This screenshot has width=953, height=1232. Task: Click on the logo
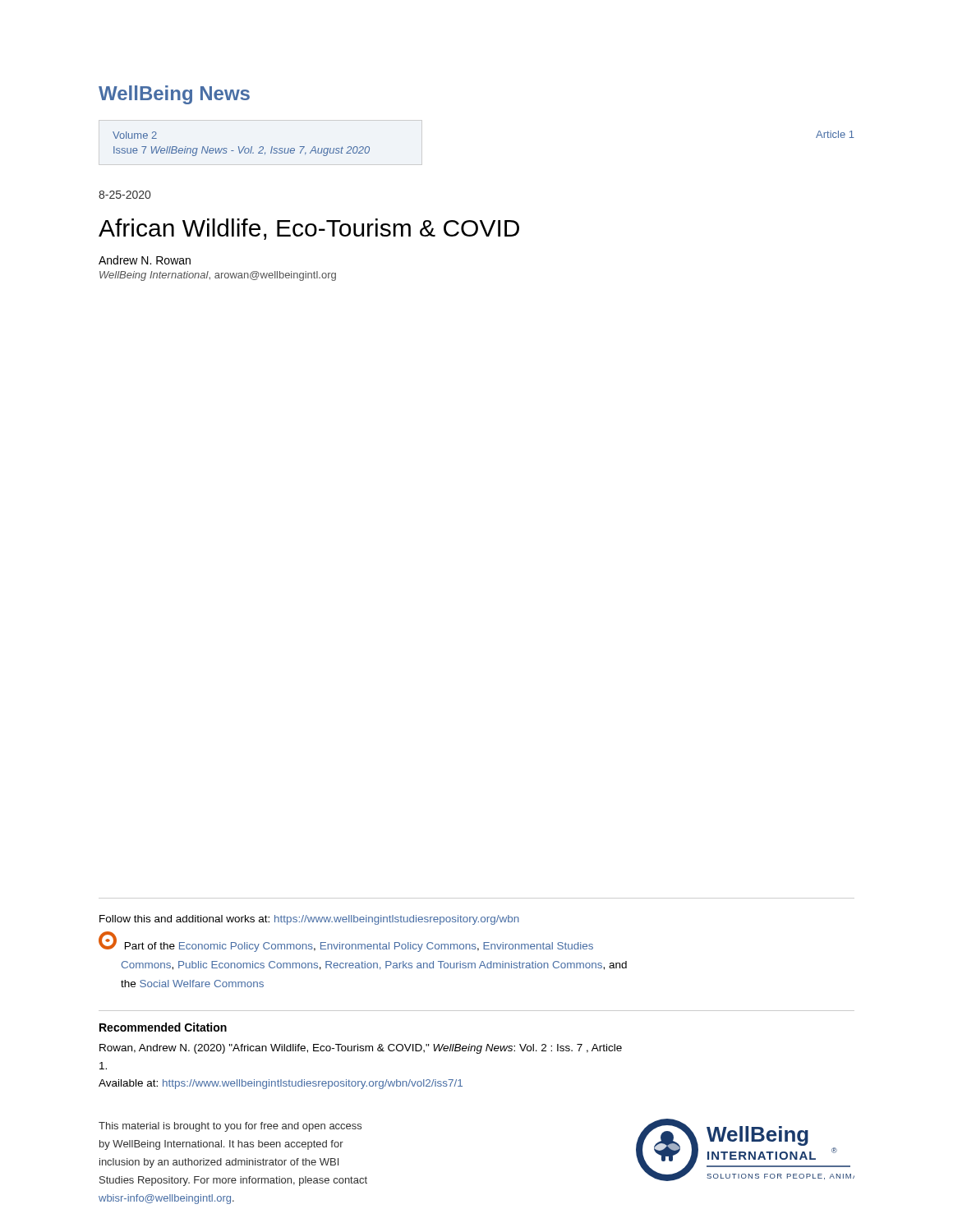744,1156
